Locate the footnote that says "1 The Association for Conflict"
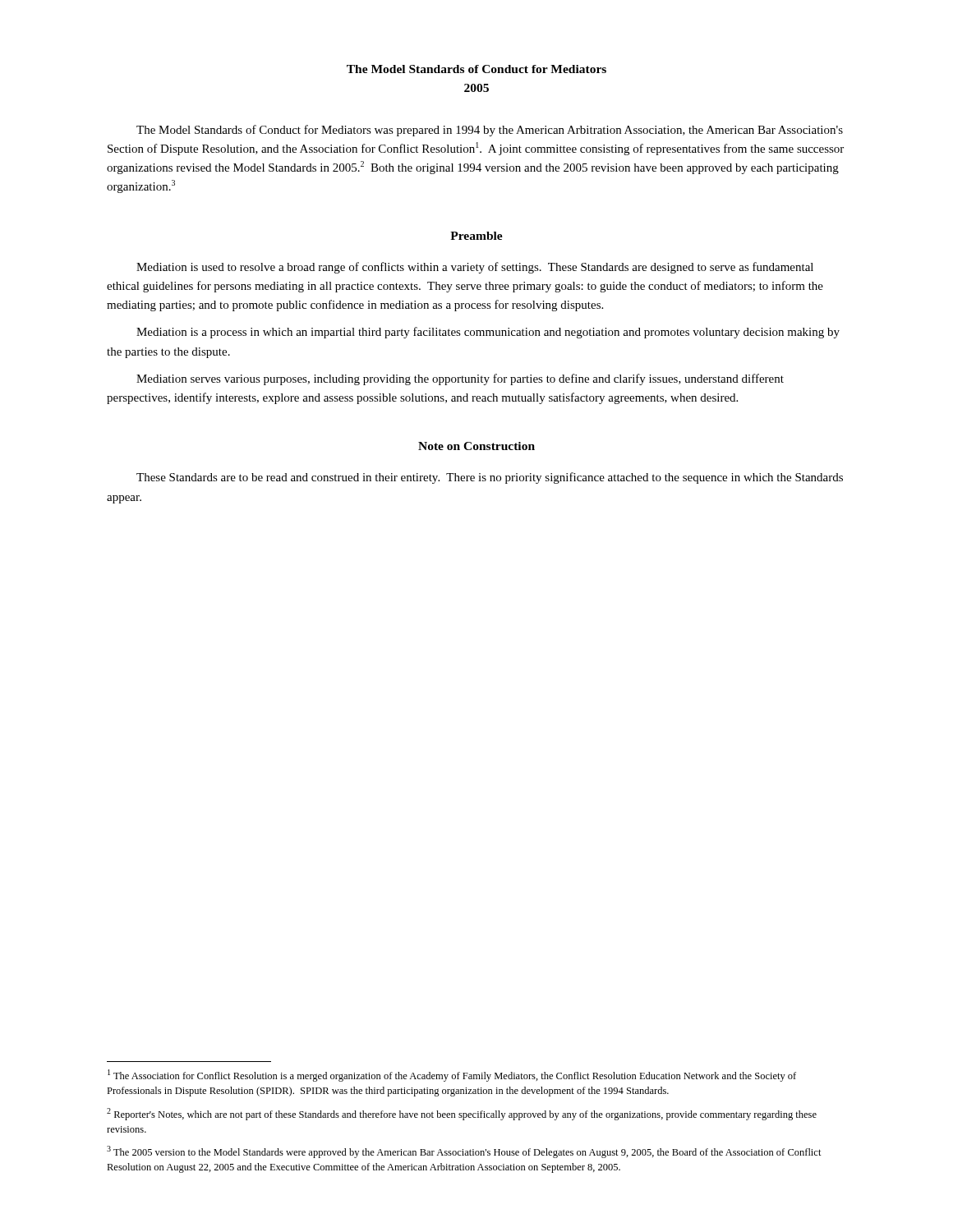The image size is (953, 1232). pos(476,1084)
